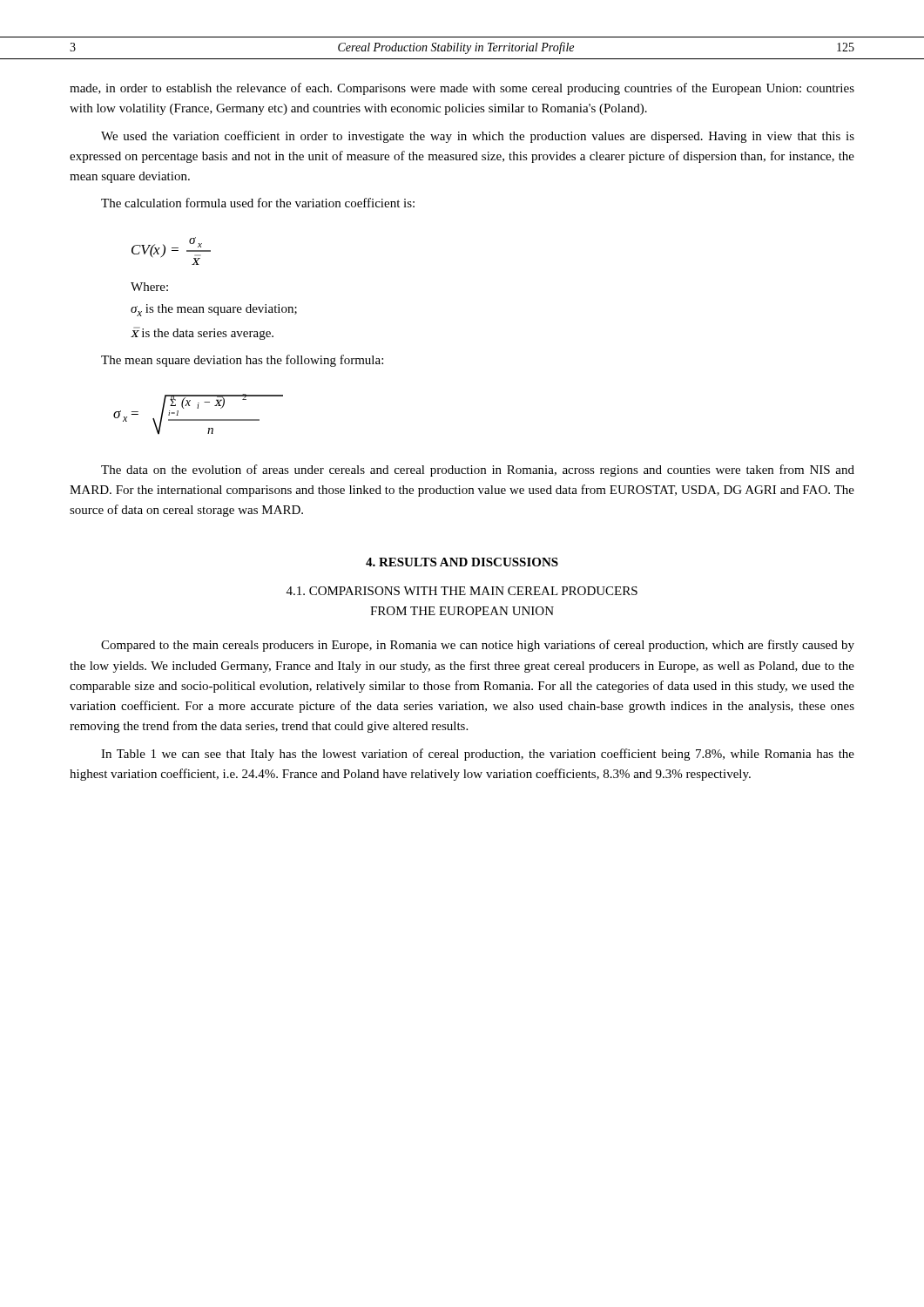Screen dimensions: 1307x924
Task: Point to the region starting "4.1. COMPARISONS WITH THE MAIN CEREAL"
Action: tap(462, 601)
